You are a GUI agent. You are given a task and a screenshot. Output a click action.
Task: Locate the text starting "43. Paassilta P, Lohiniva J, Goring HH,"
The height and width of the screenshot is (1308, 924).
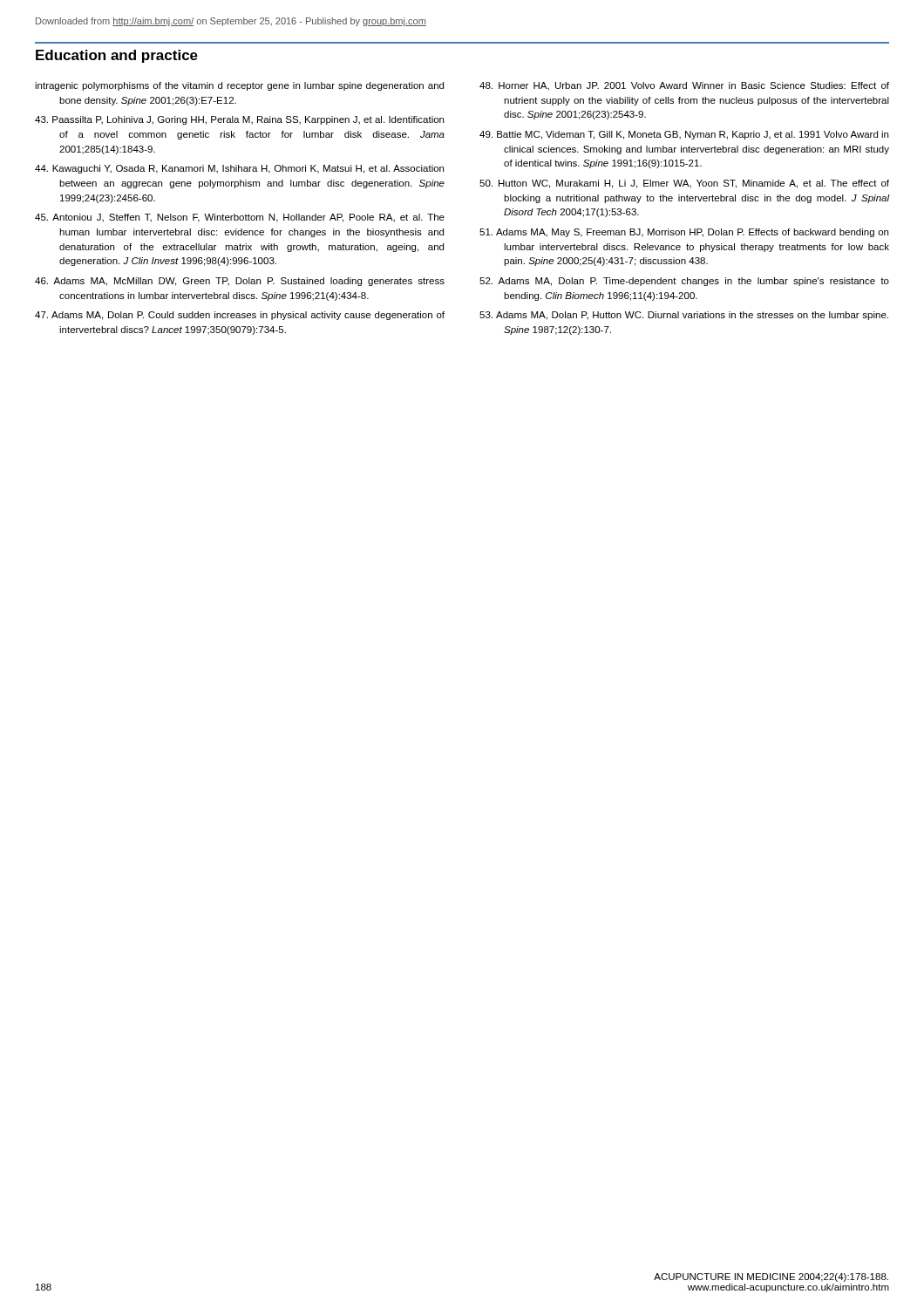[240, 134]
